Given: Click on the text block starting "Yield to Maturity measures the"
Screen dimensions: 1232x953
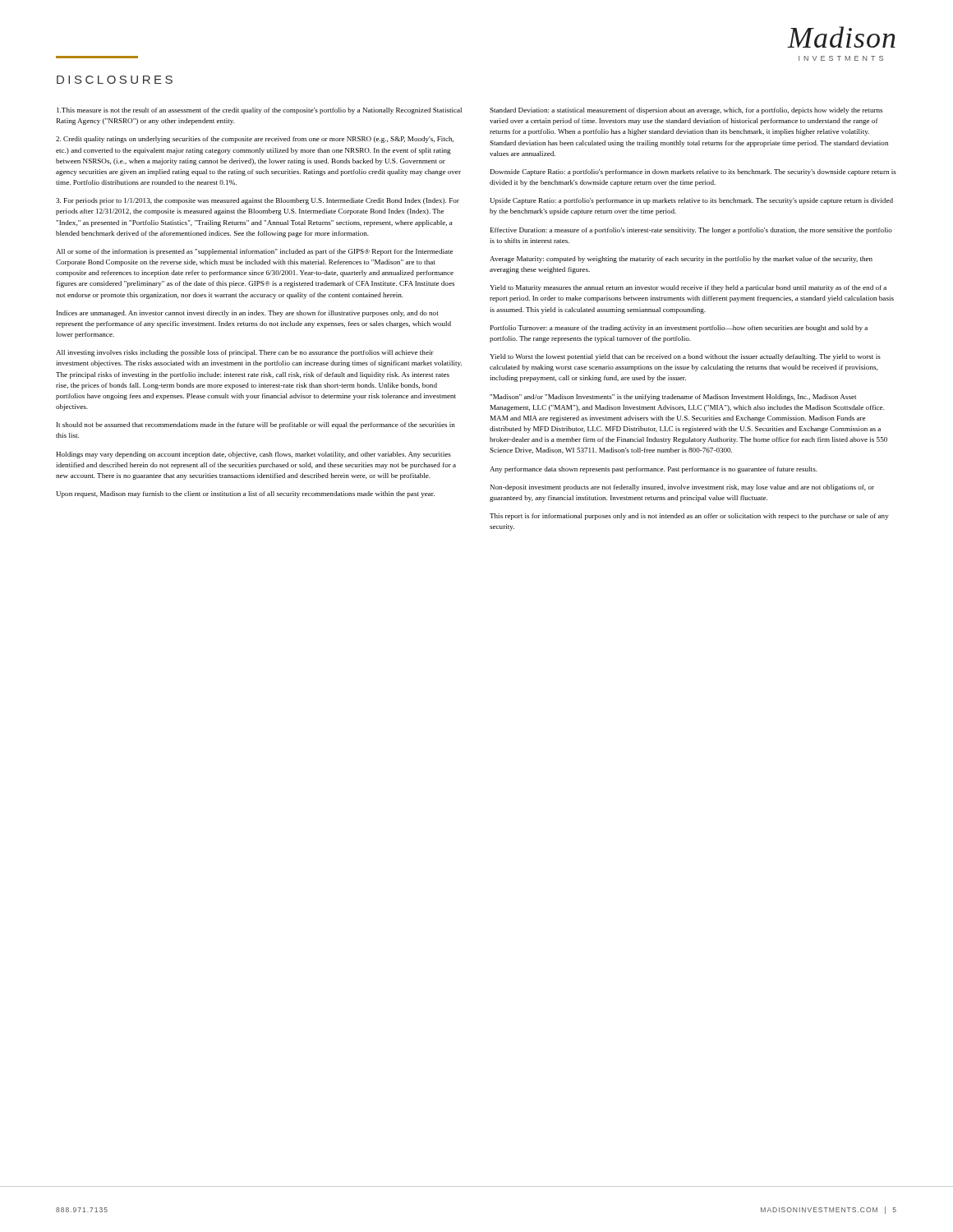Looking at the screenshot, I should click(692, 299).
